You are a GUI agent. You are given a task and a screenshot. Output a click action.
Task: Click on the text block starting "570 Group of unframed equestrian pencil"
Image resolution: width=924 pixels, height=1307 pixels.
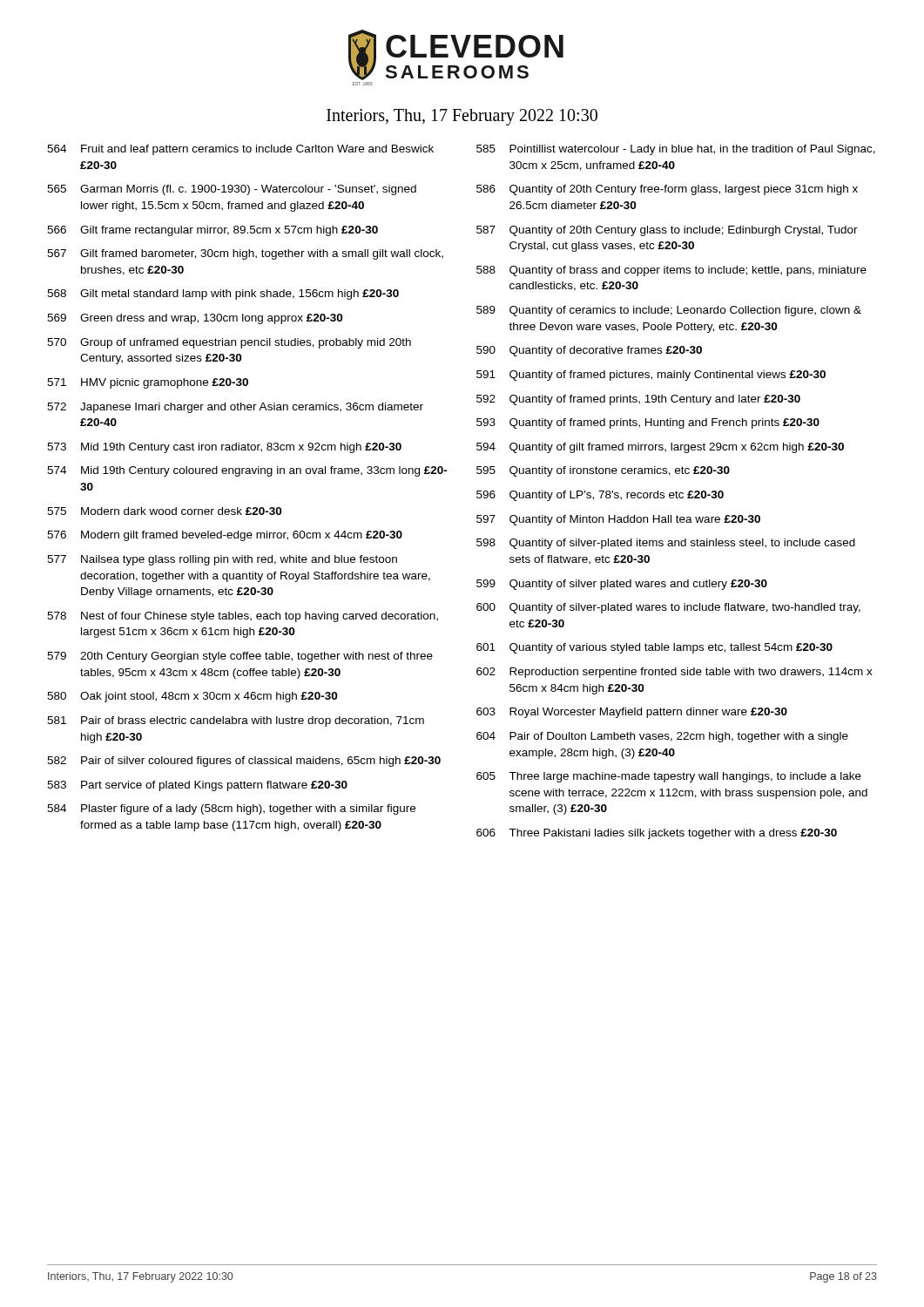click(248, 350)
